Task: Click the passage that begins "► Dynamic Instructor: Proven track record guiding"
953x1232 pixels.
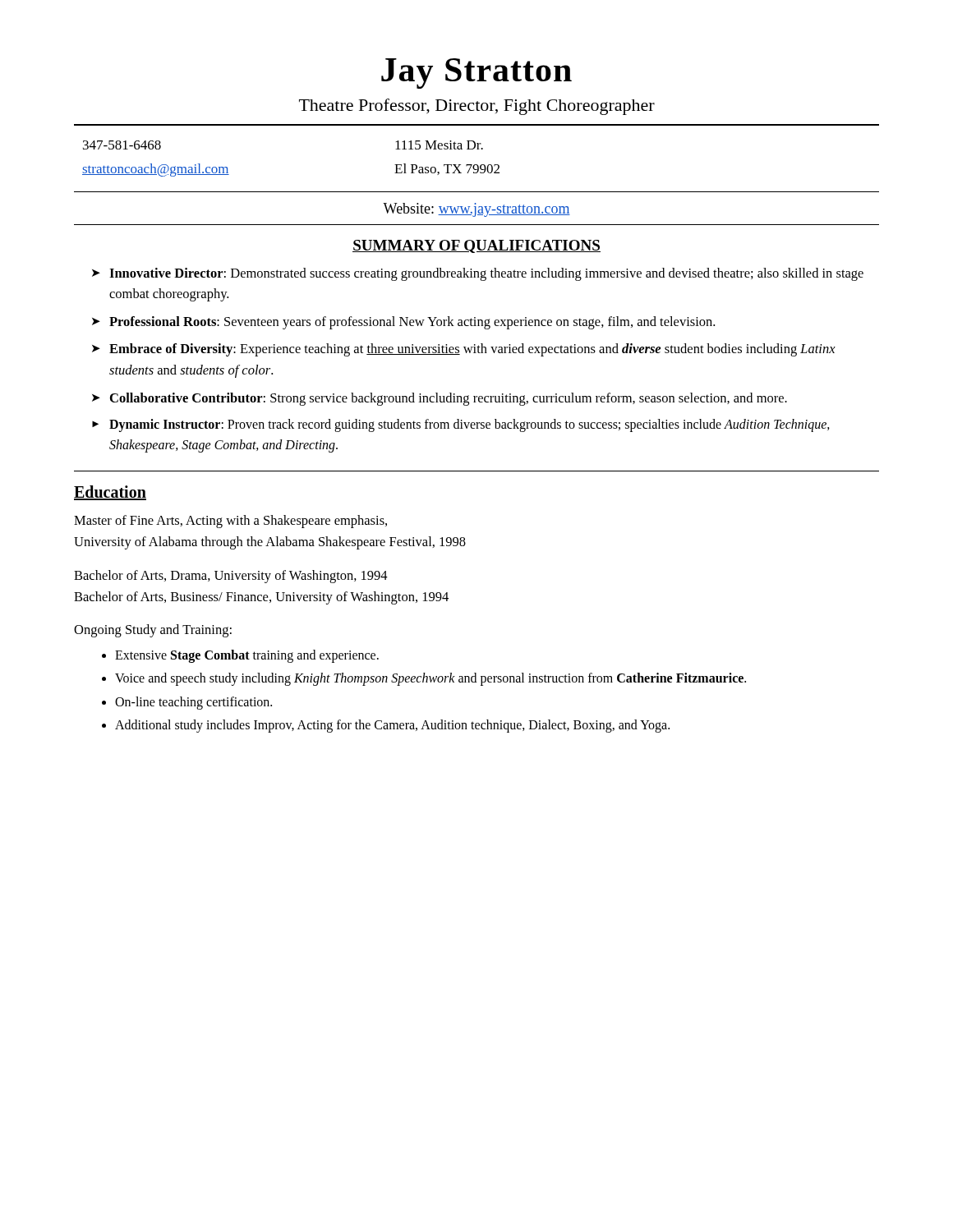Action: 485,435
